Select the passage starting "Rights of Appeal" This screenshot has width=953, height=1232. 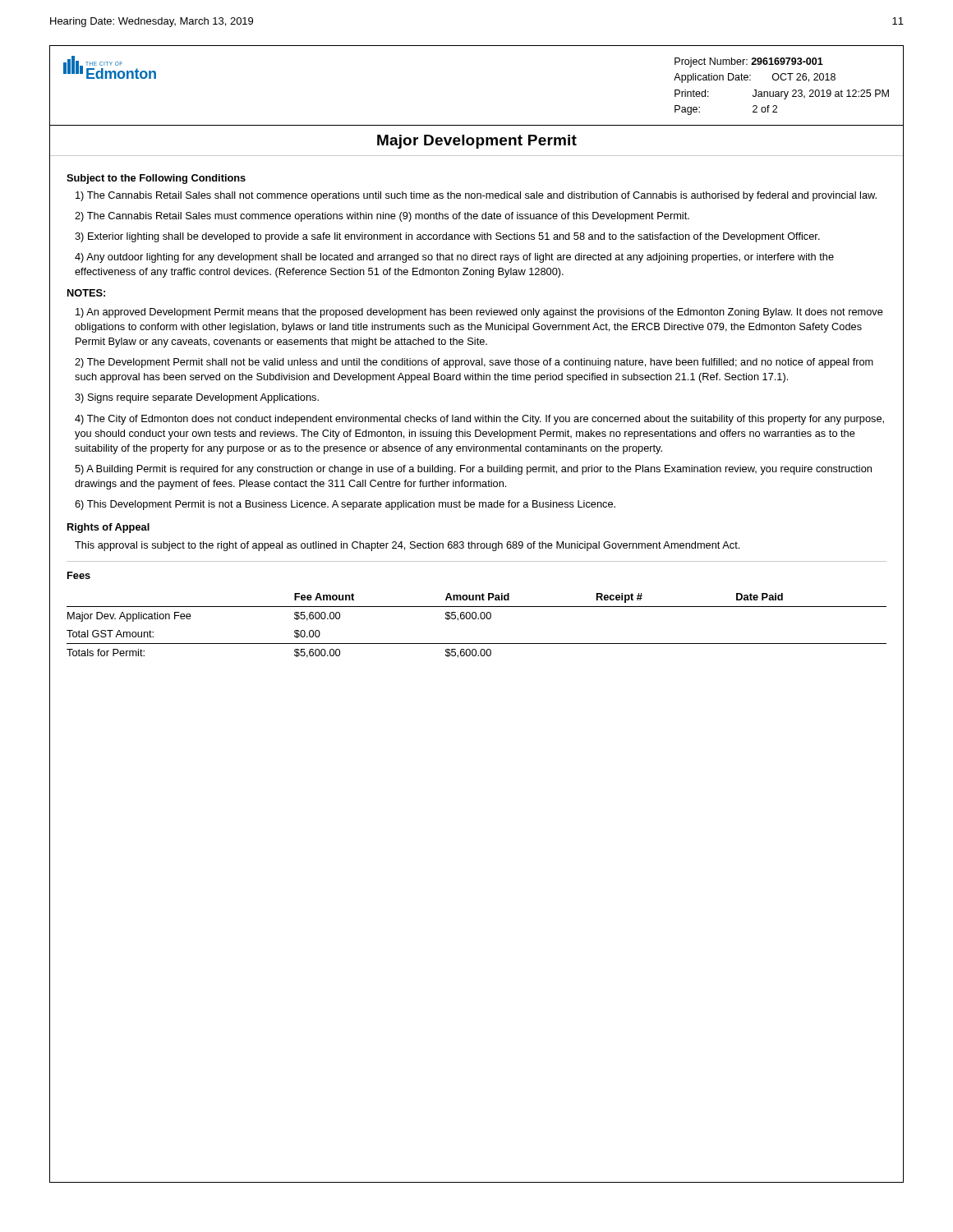[x=108, y=527]
